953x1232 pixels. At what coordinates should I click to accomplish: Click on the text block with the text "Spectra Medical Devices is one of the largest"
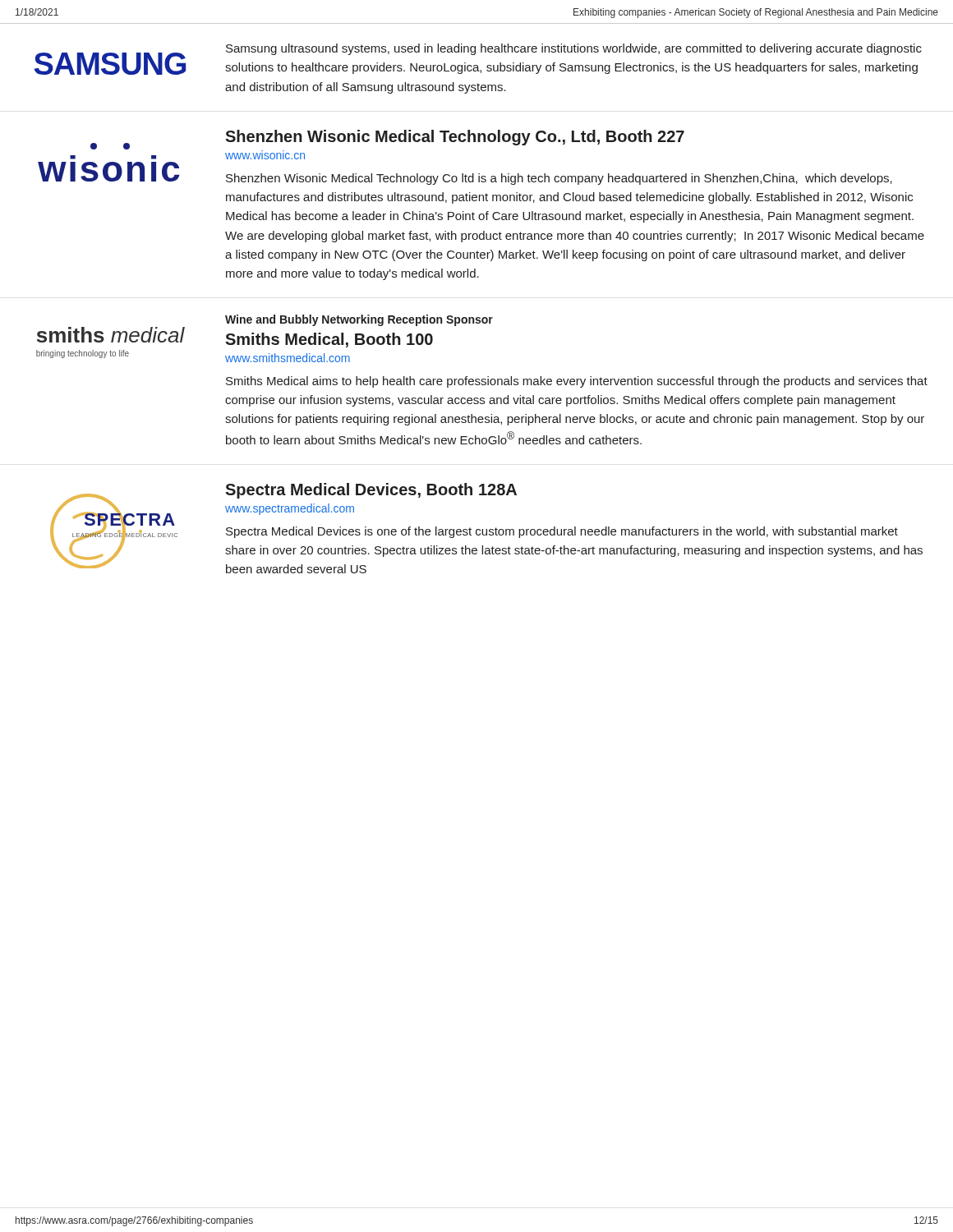tap(574, 550)
